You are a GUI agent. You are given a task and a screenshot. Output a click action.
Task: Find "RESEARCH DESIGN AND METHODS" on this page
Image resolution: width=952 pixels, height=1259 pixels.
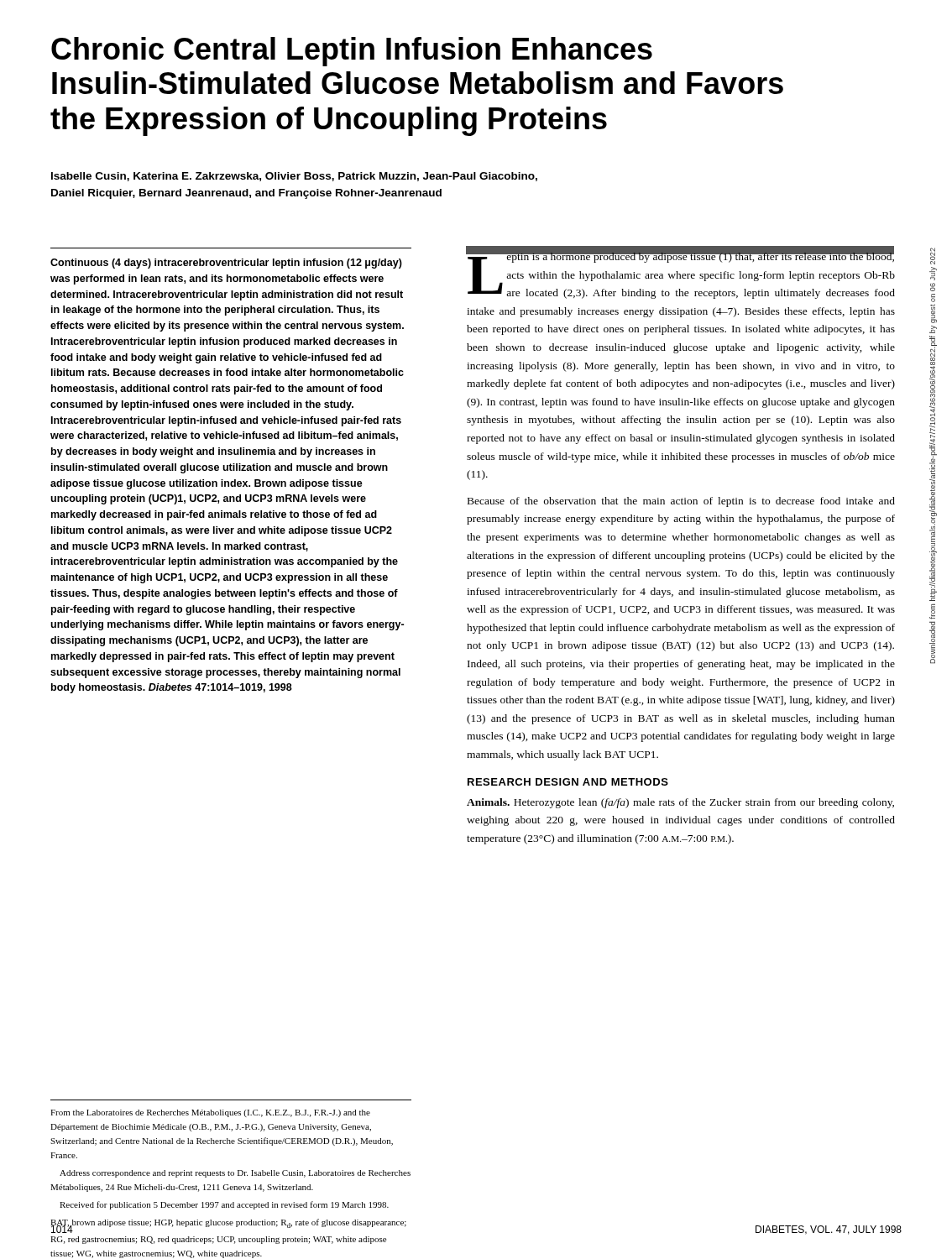point(568,782)
